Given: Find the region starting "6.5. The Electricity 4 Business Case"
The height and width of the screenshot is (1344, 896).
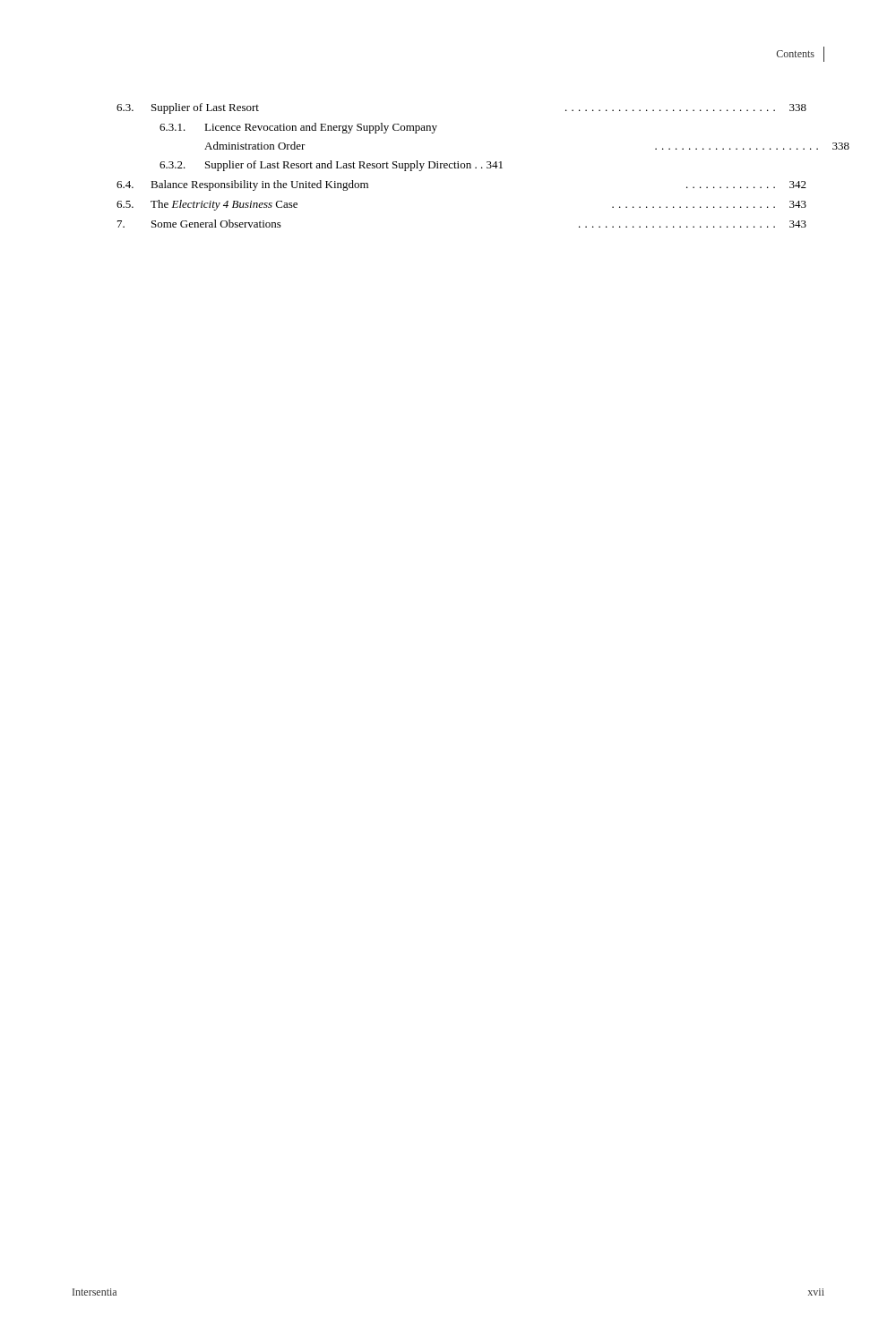Looking at the screenshot, I should tap(226, 205).
